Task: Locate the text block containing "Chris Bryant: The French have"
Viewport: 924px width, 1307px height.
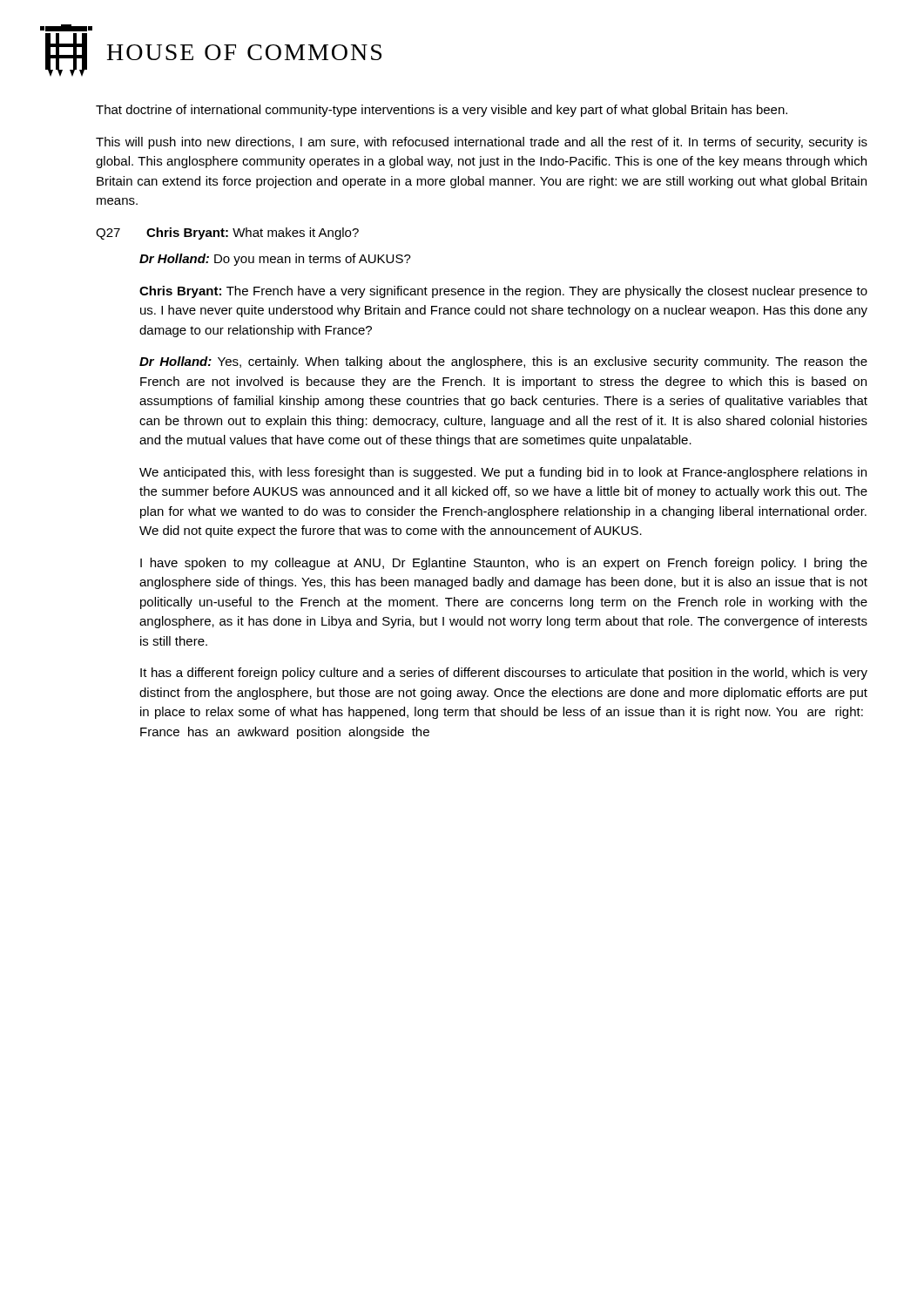Action: click(503, 310)
